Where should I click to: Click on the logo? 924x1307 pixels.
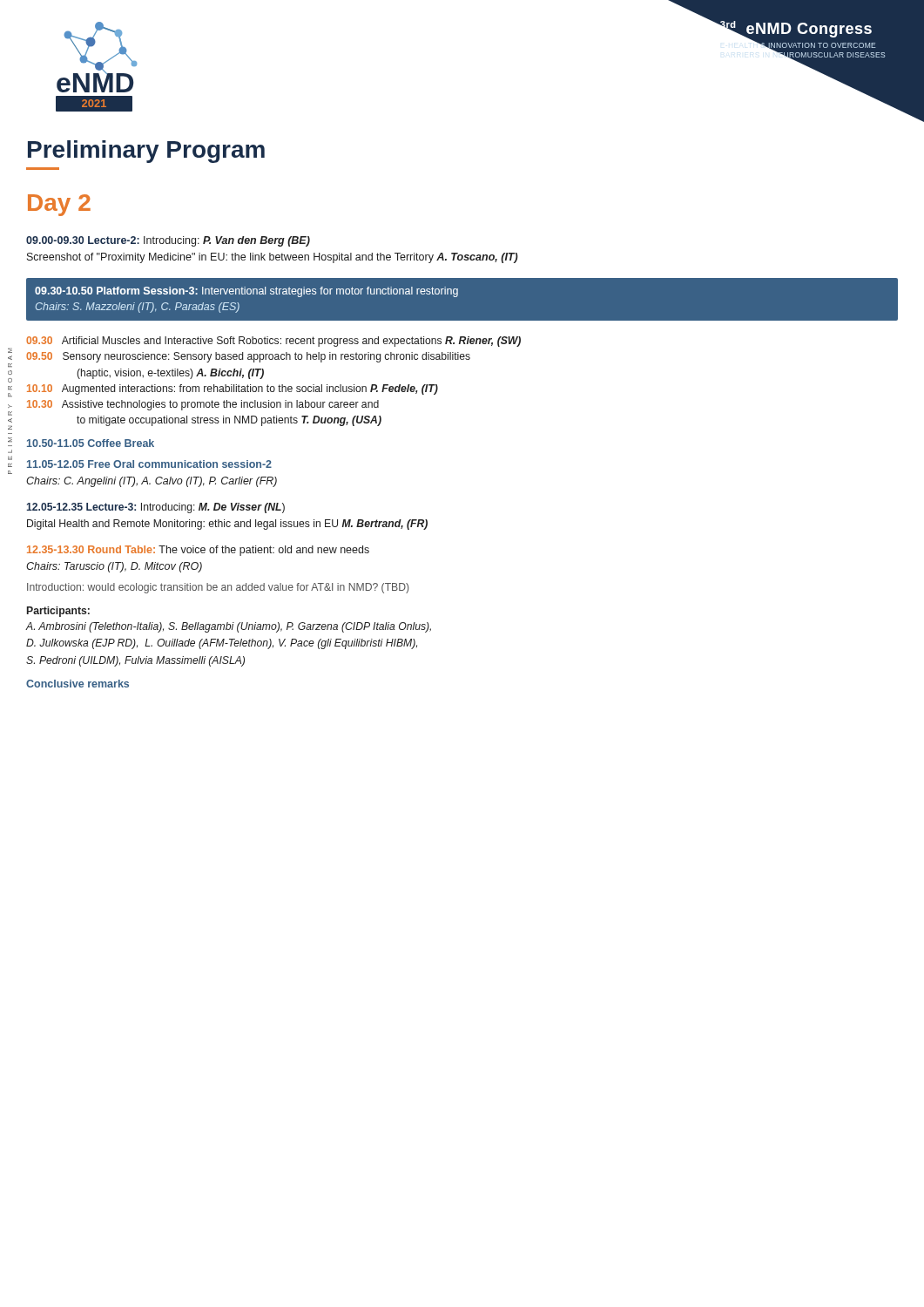click(99, 68)
